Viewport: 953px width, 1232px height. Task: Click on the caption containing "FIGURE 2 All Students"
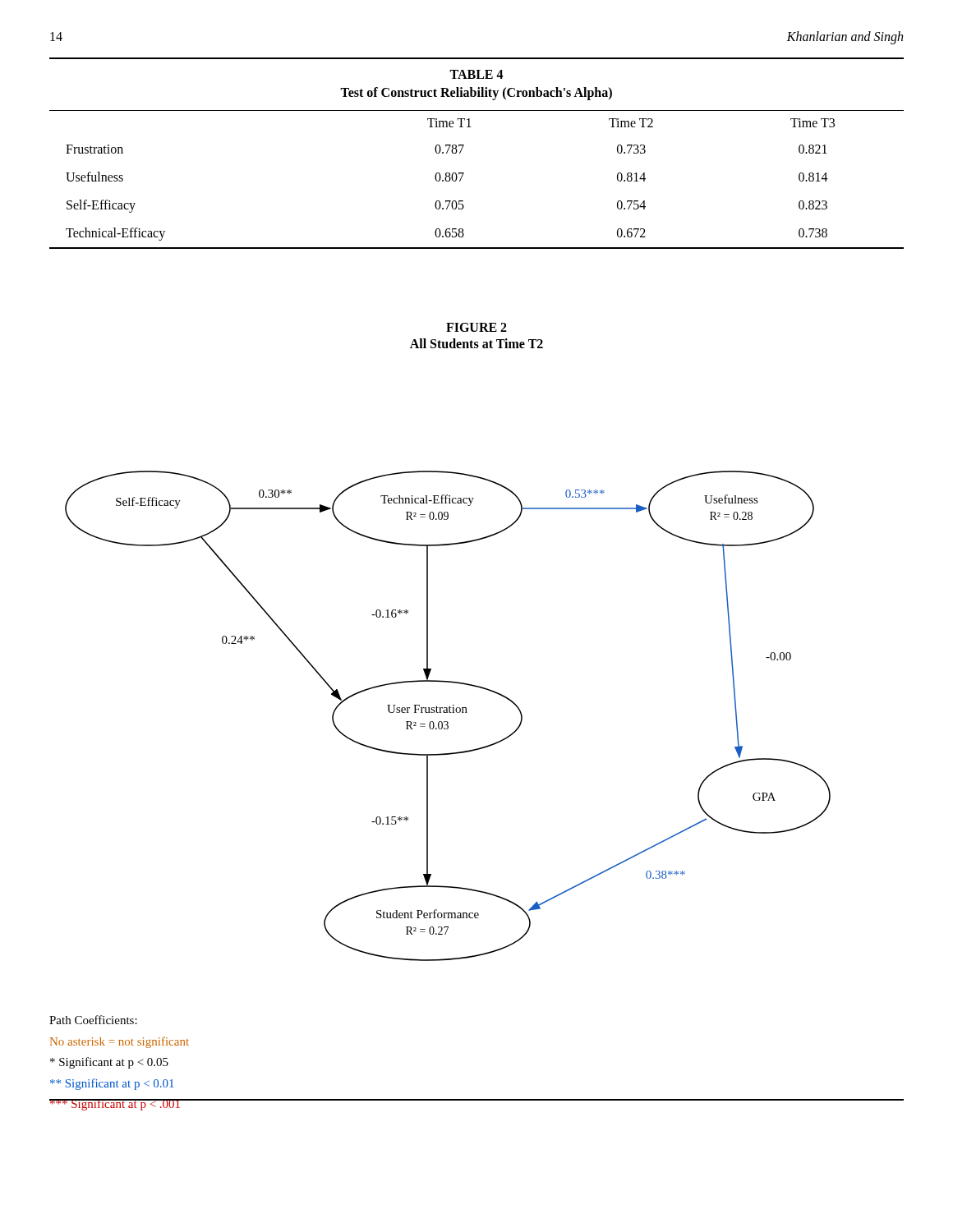point(476,336)
